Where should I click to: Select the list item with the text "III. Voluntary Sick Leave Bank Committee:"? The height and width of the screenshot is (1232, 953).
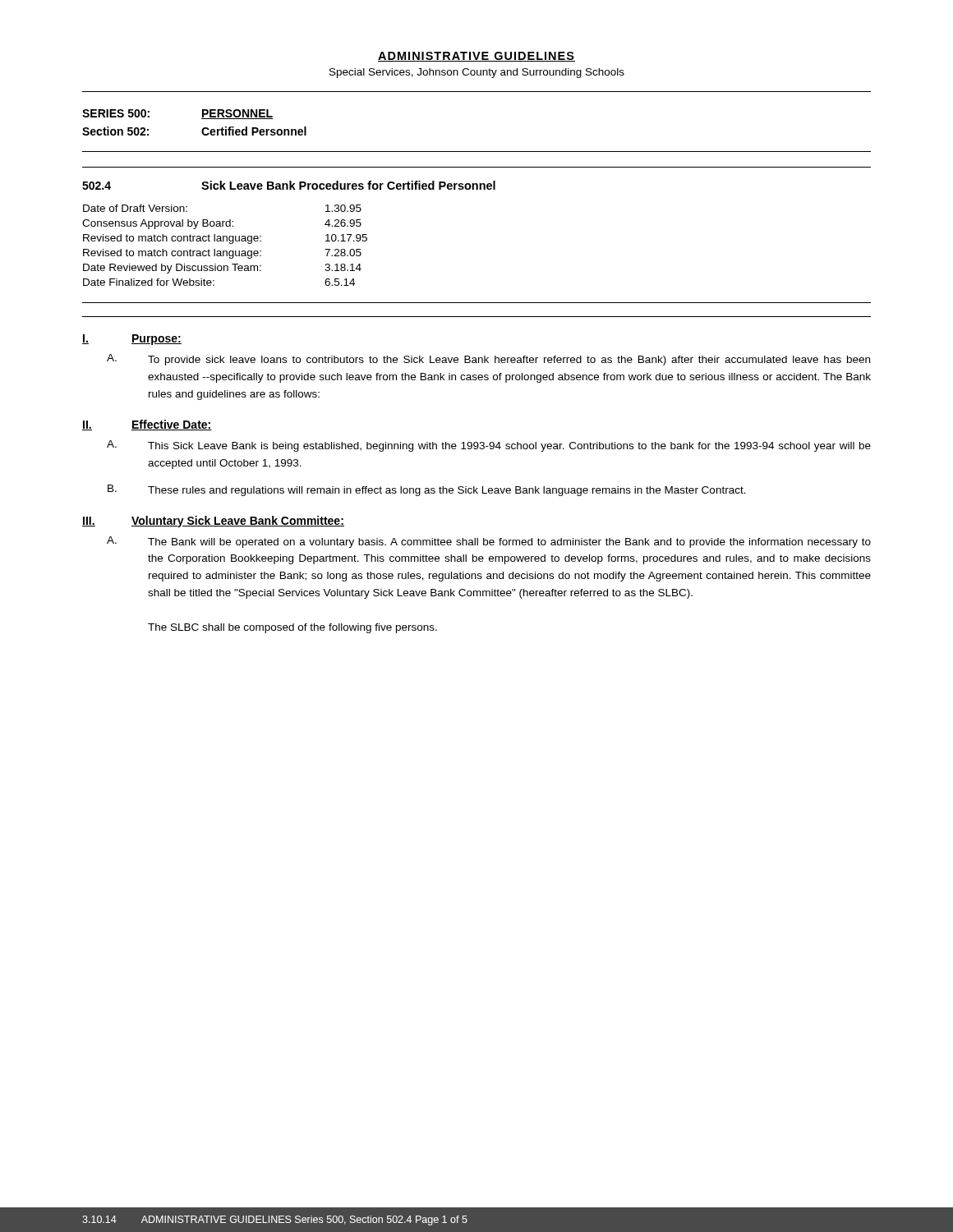[x=213, y=520]
